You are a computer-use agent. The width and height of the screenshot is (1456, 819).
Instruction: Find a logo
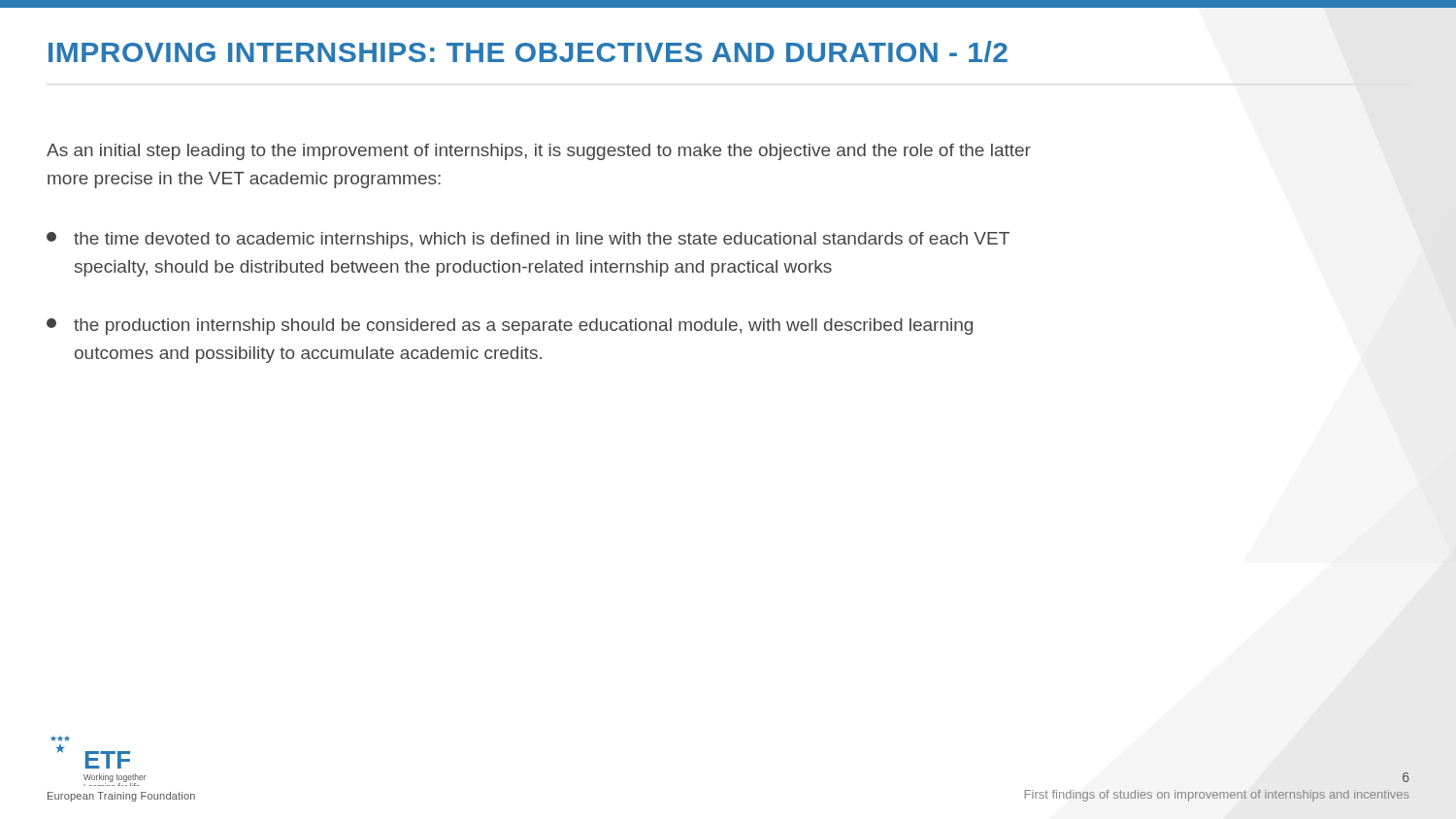click(121, 768)
